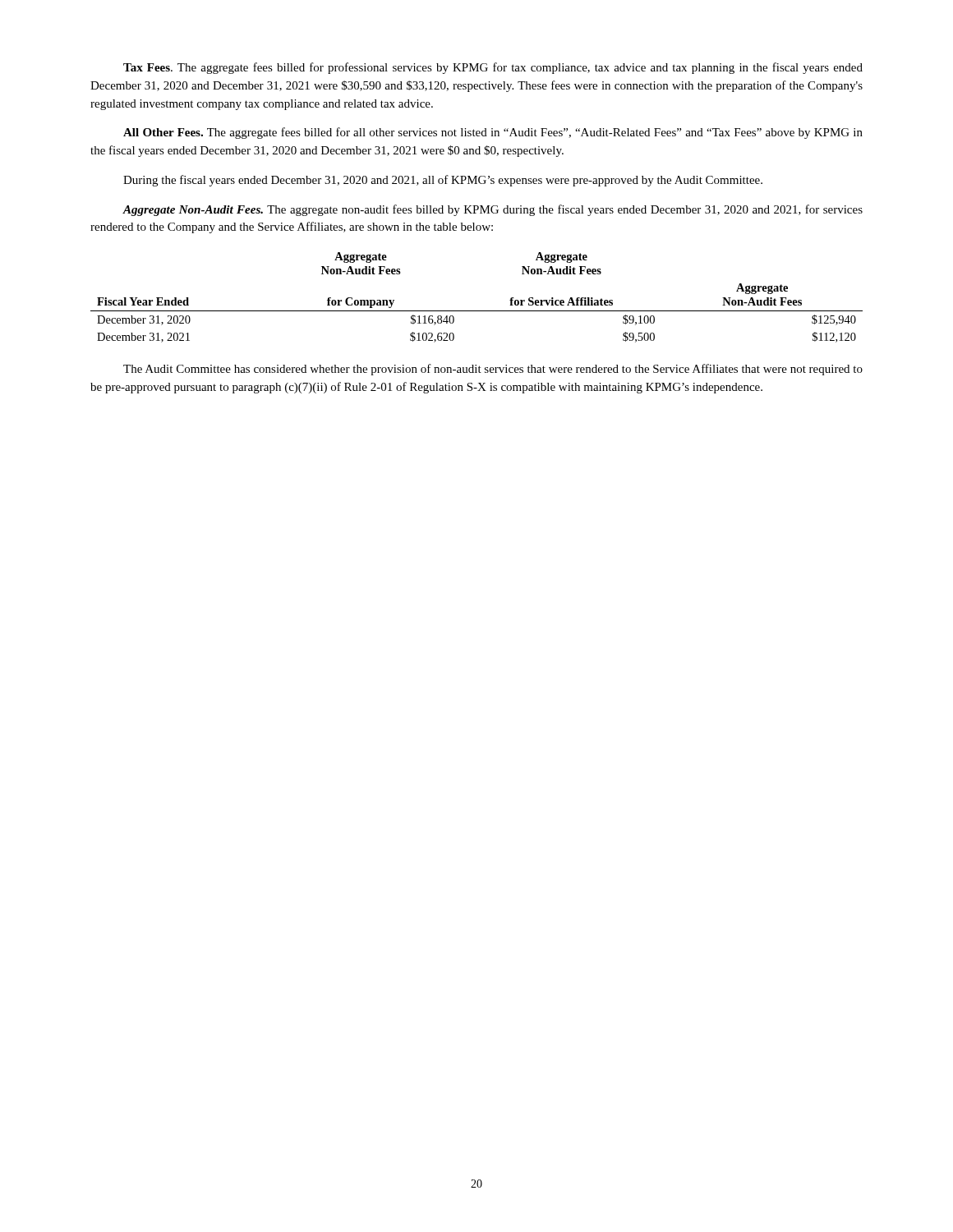Click on the block starting "The Audit Committee has considered whether"
Viewport: 953px width, 1232px height.
(x=476, y=378)
